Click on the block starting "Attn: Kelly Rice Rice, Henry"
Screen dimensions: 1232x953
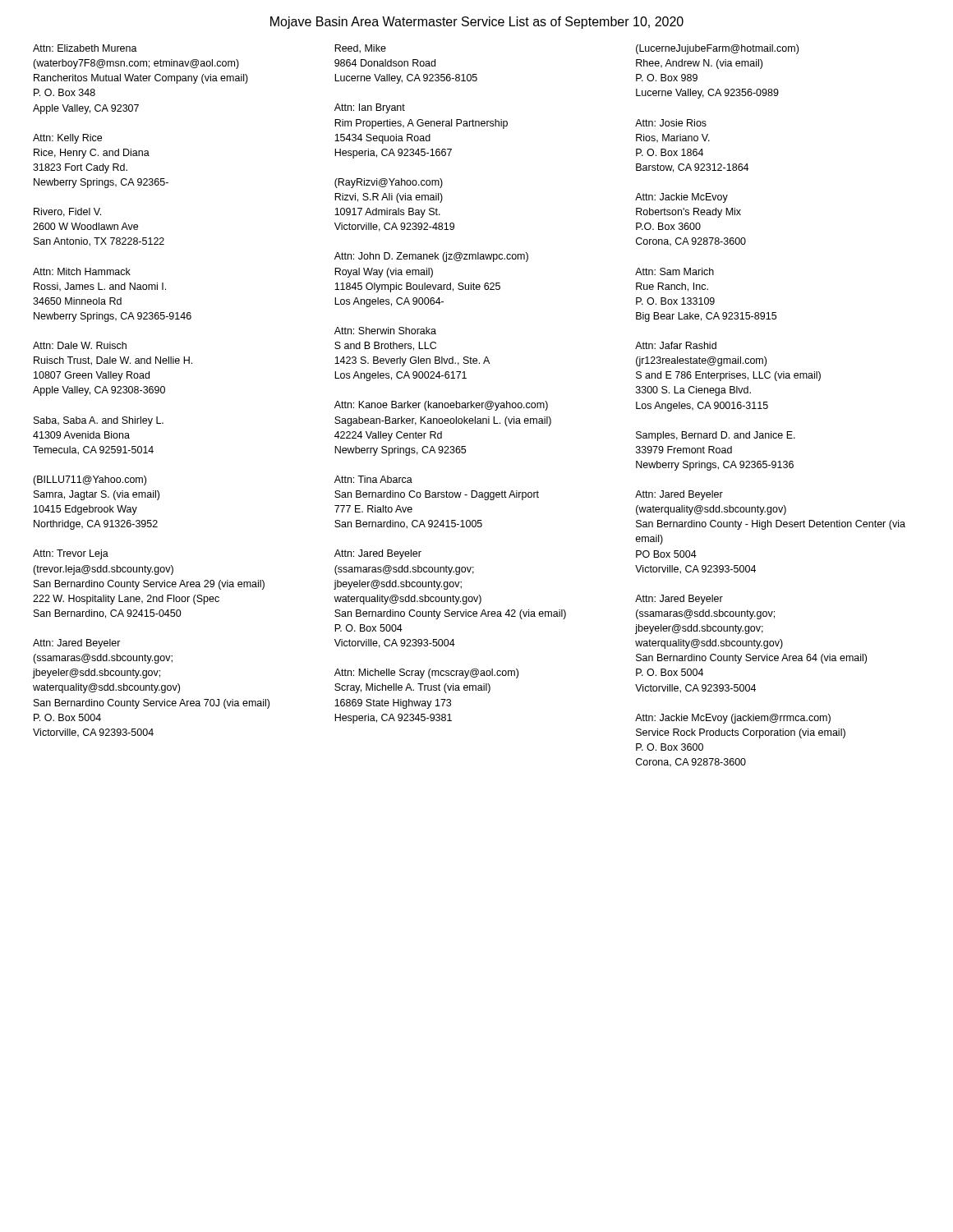coord(101,160)
